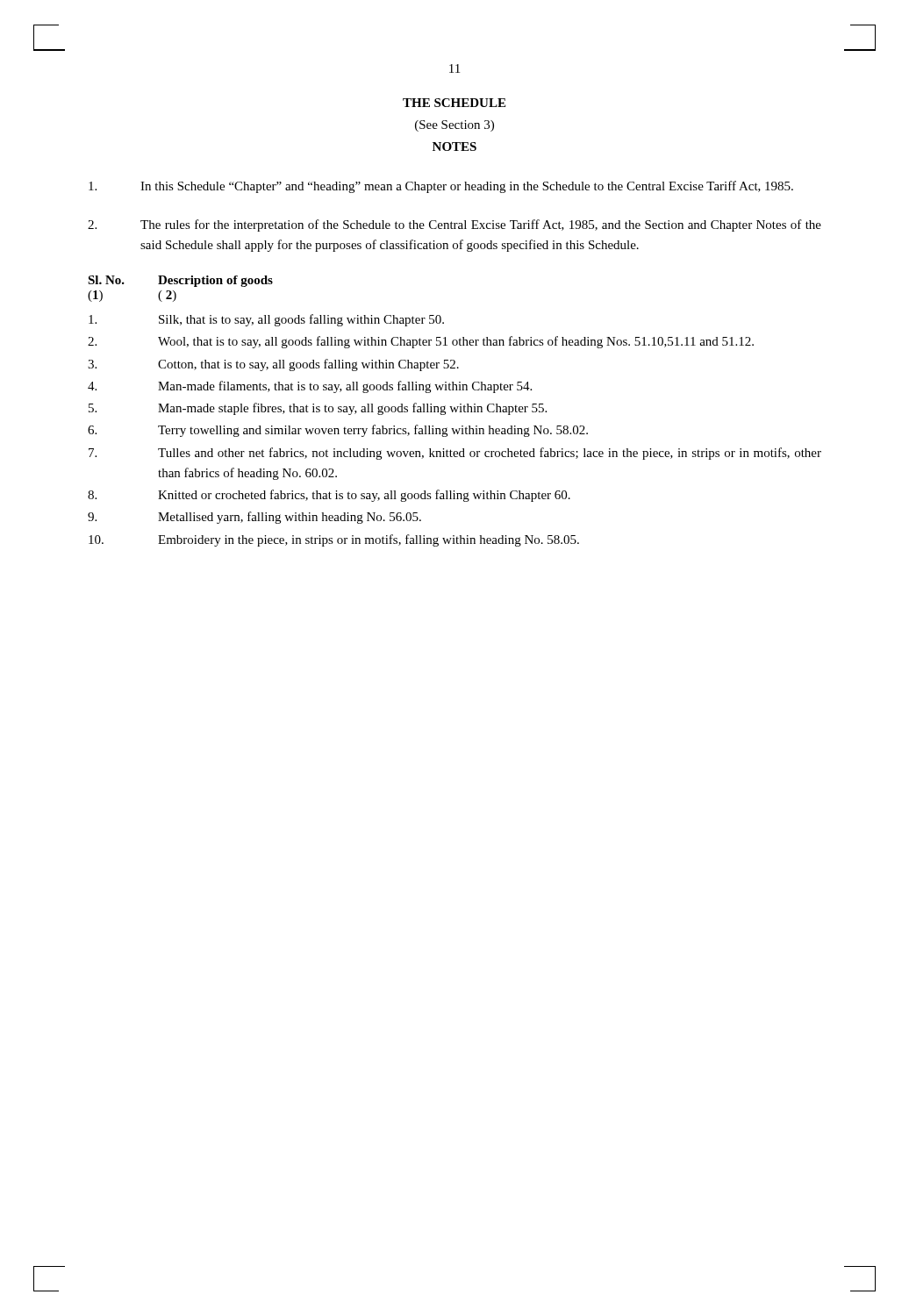Screen dimensions: 1316x909
Task: Find the block on this page that starts "Silk, that is to say, all"
Action: [454, 320]
